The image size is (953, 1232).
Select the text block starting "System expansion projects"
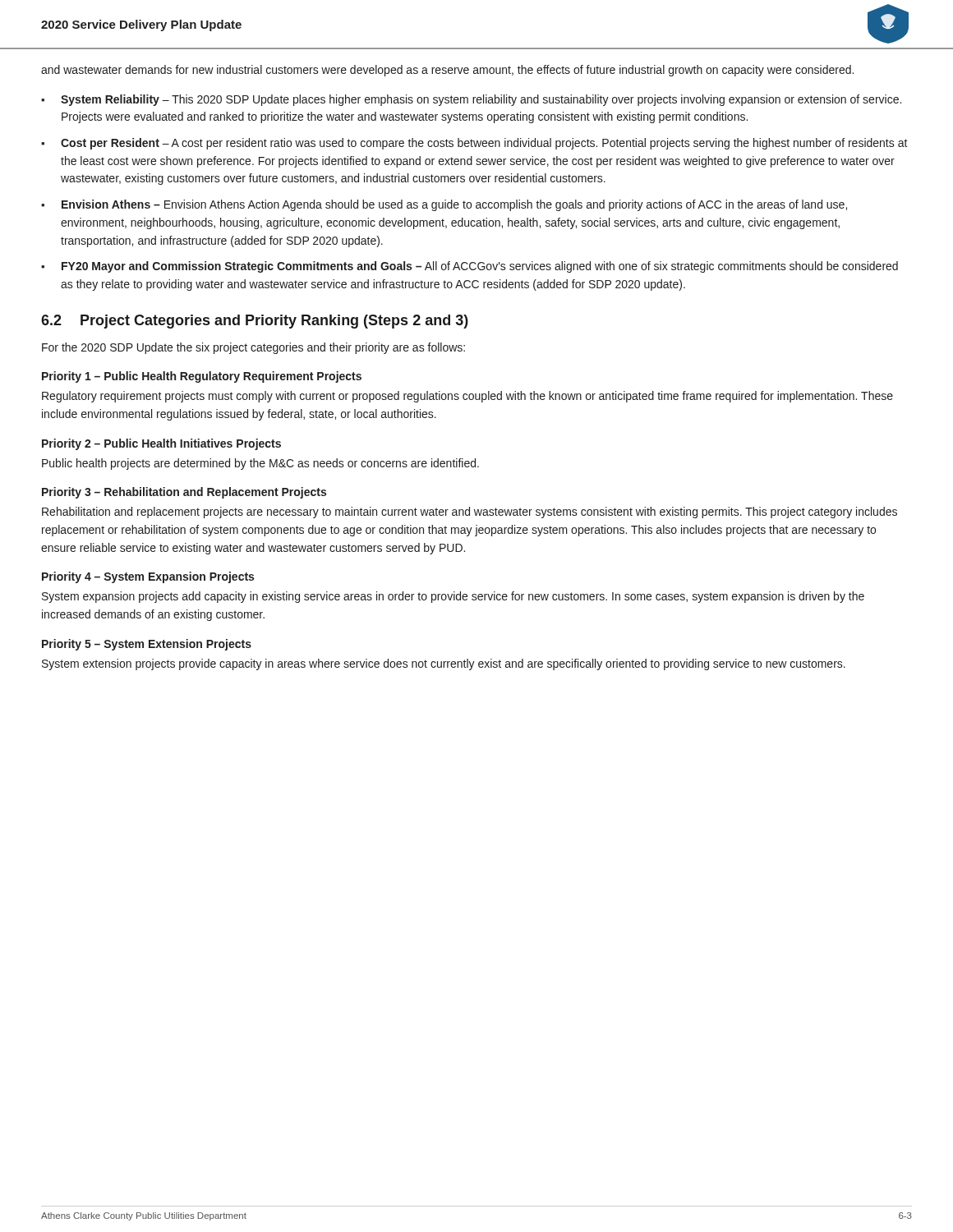tap(453, 605)
